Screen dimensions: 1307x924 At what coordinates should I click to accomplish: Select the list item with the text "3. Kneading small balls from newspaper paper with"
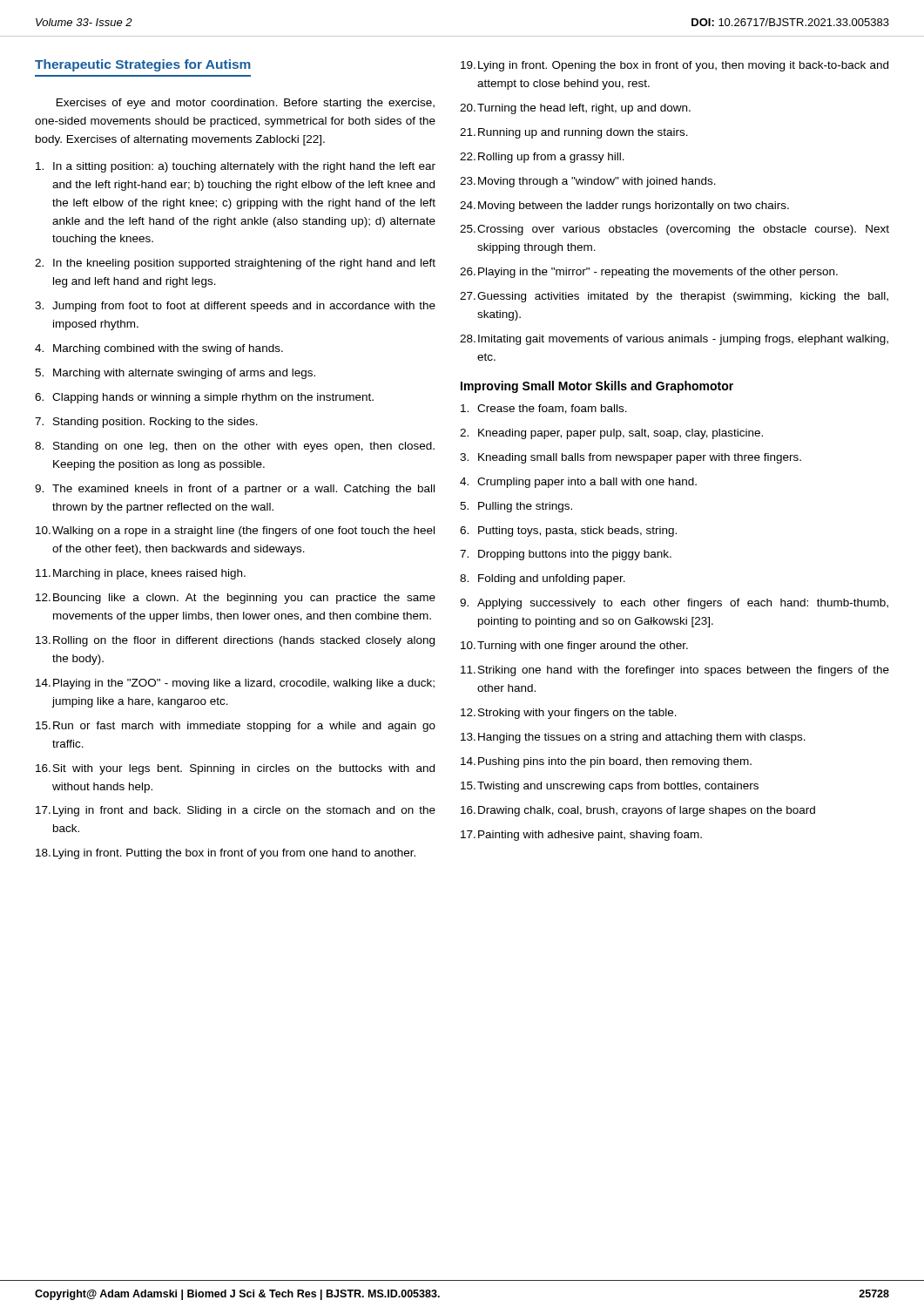click(631, 458)
